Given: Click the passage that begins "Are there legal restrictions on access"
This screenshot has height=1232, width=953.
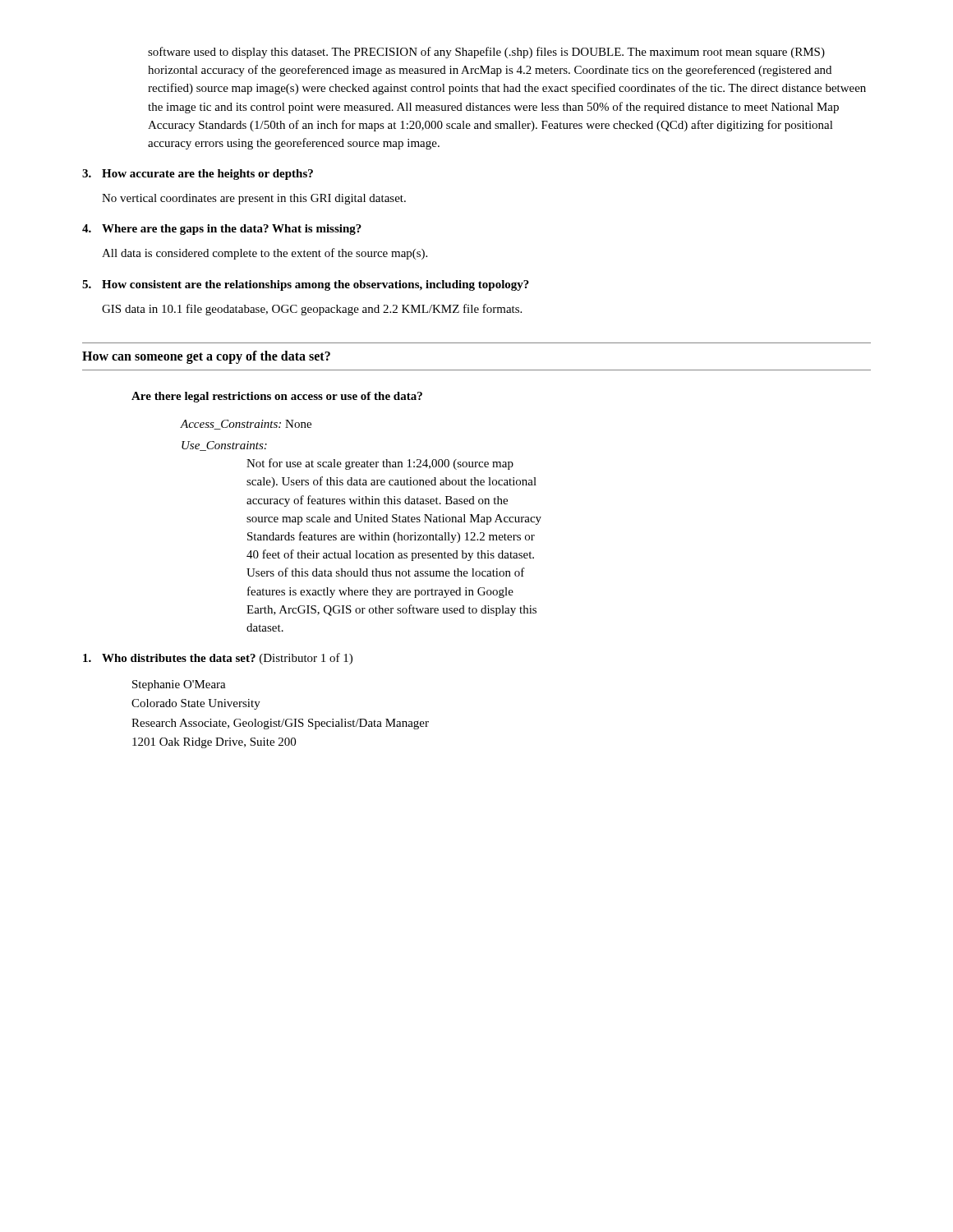Looking at the screenshot, I should 277,396.
